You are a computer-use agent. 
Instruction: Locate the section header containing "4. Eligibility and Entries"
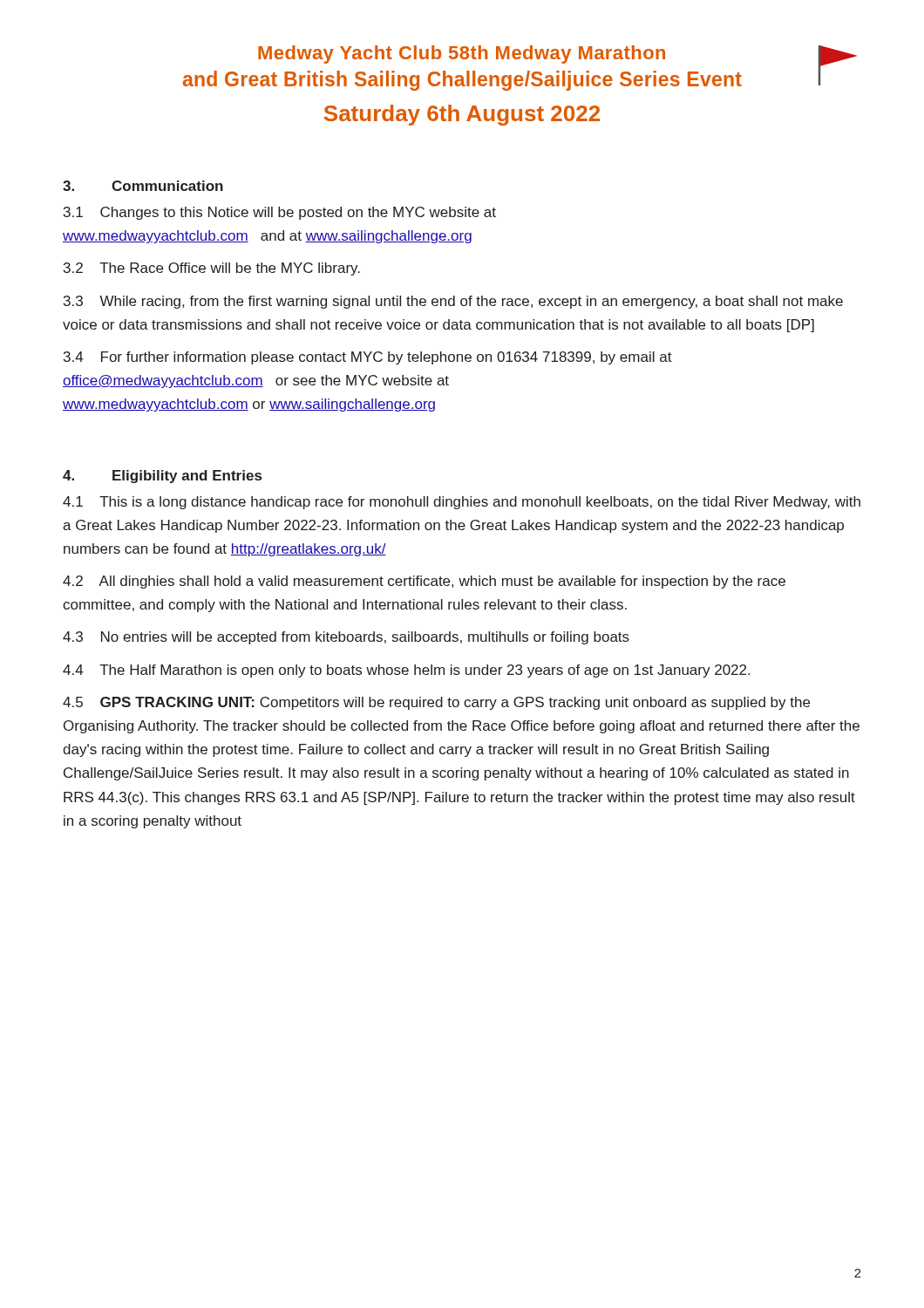point(162,476)
